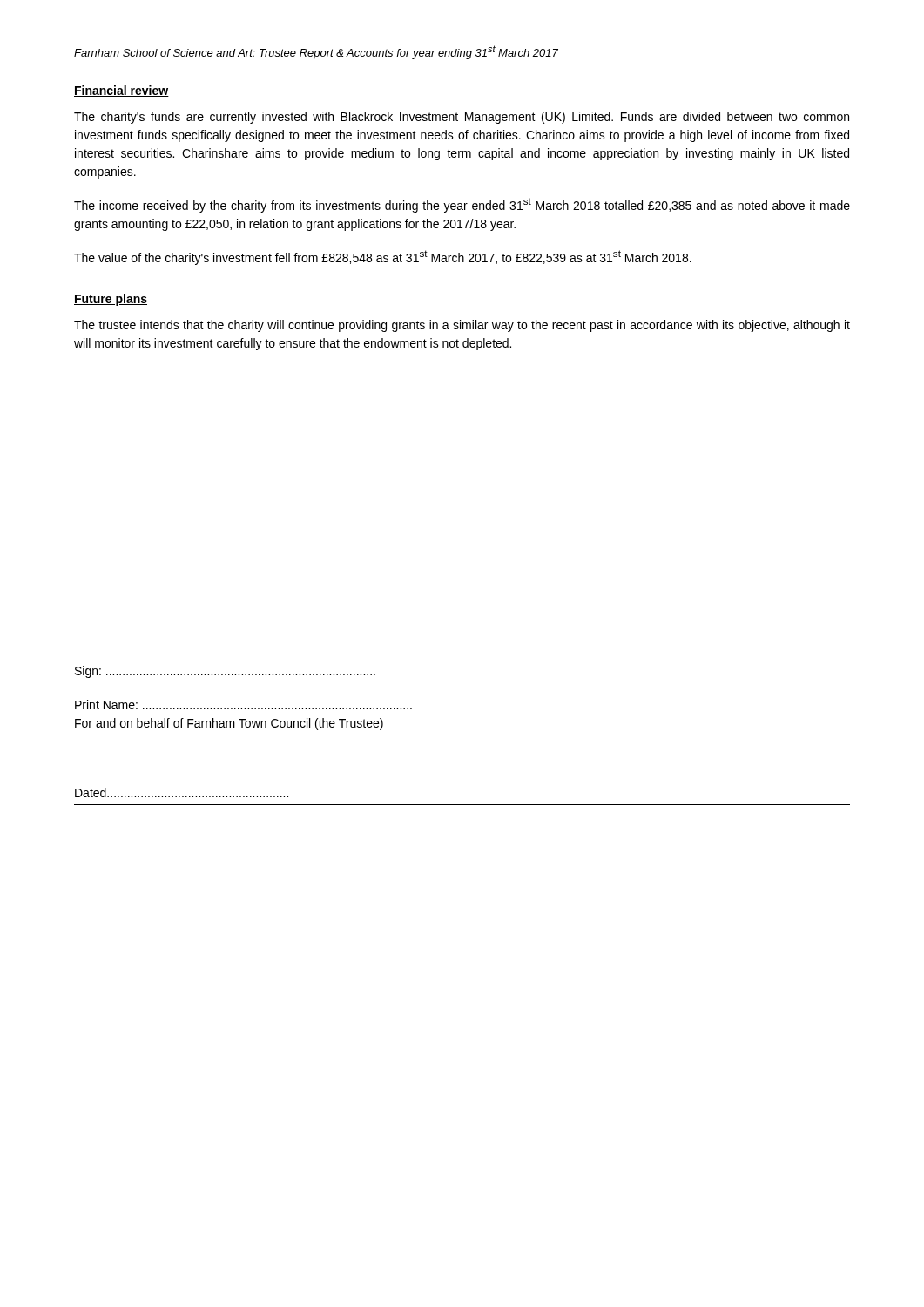The image size is (924, 1307).
Task: Click the passage that begins "The trustee intends"
Action: [462, 334]
